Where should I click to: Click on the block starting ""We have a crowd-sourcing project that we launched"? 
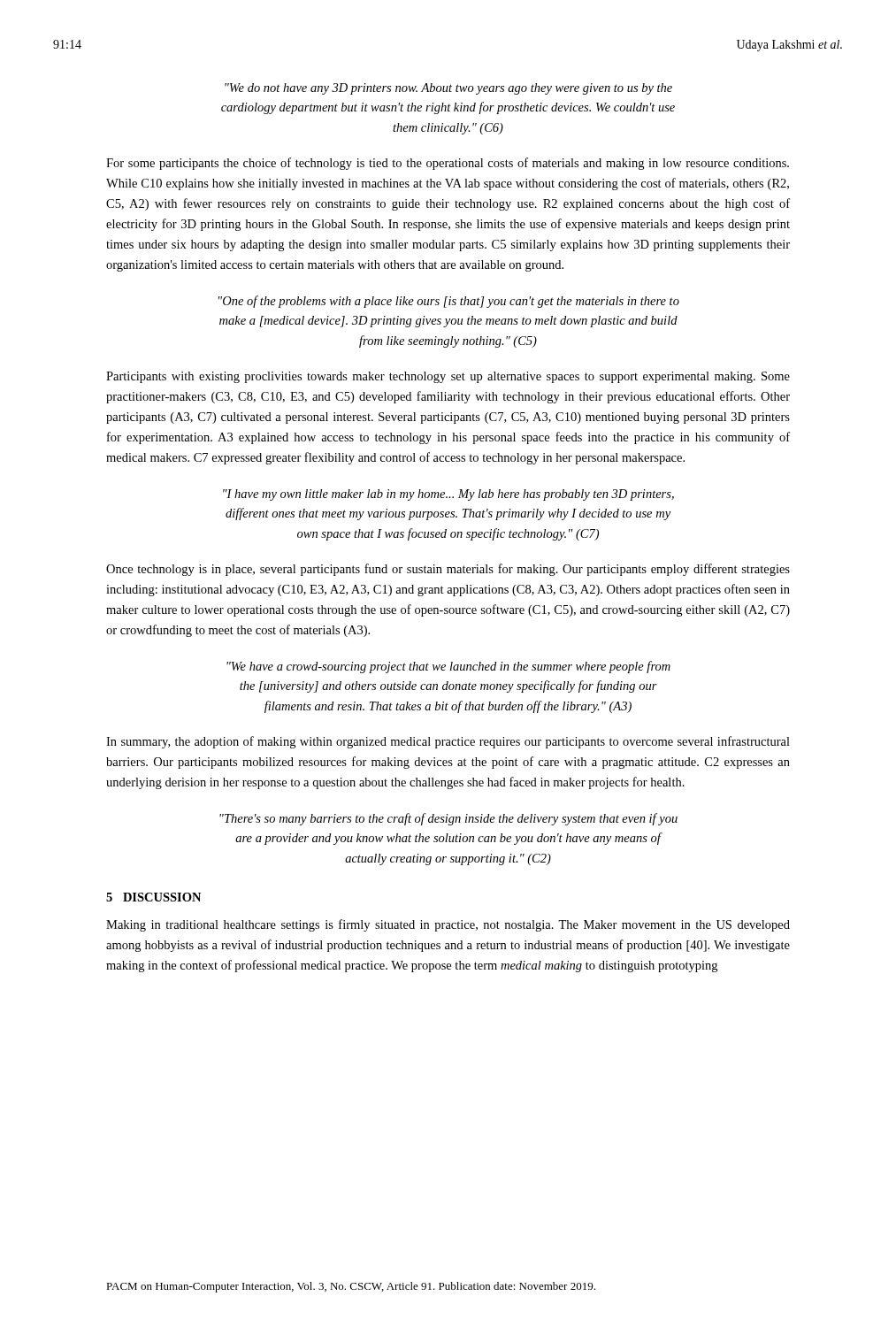pyautogui.click(x=448, y=686)
